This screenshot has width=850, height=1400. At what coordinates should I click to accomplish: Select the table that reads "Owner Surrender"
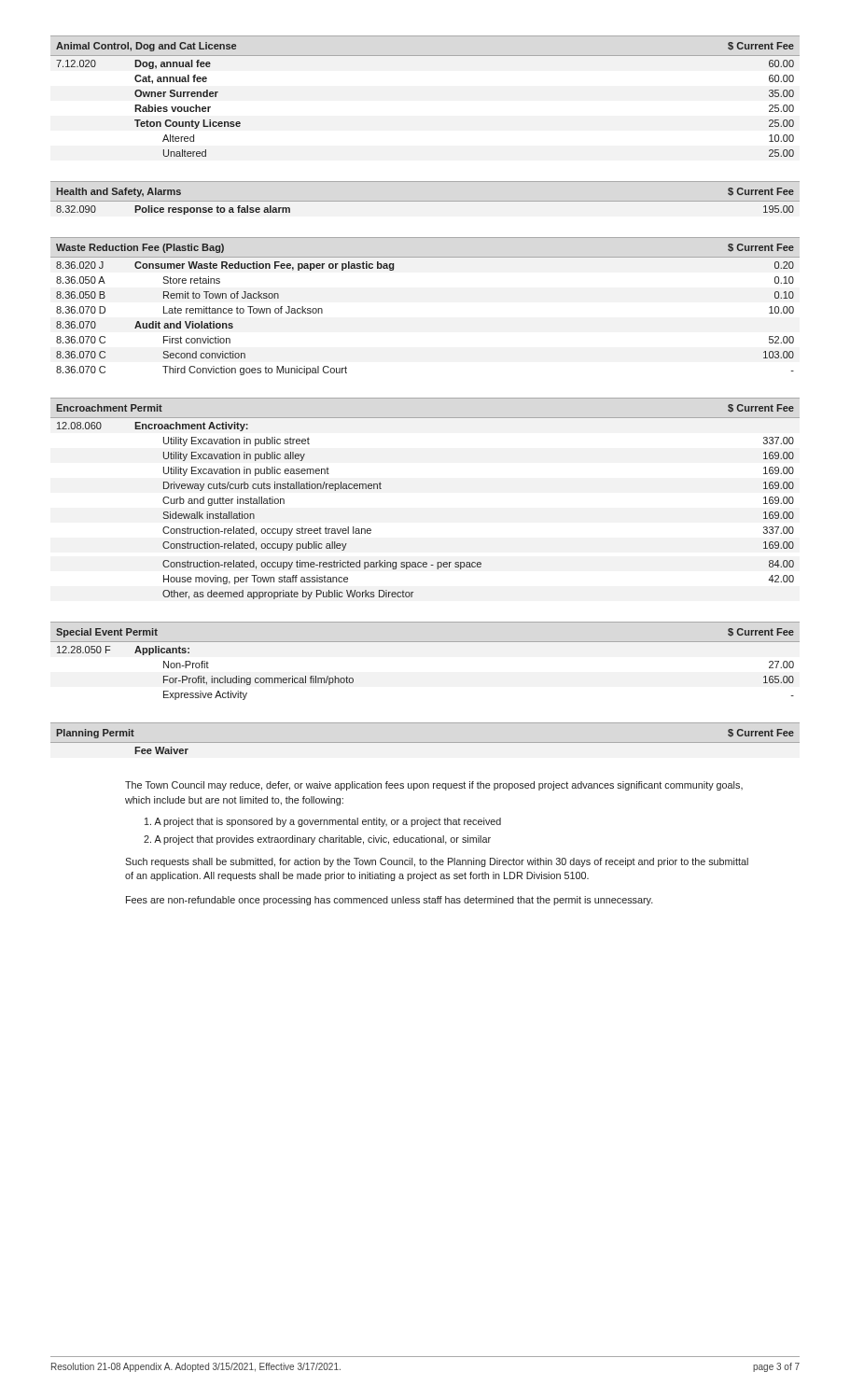pos(425,98)
